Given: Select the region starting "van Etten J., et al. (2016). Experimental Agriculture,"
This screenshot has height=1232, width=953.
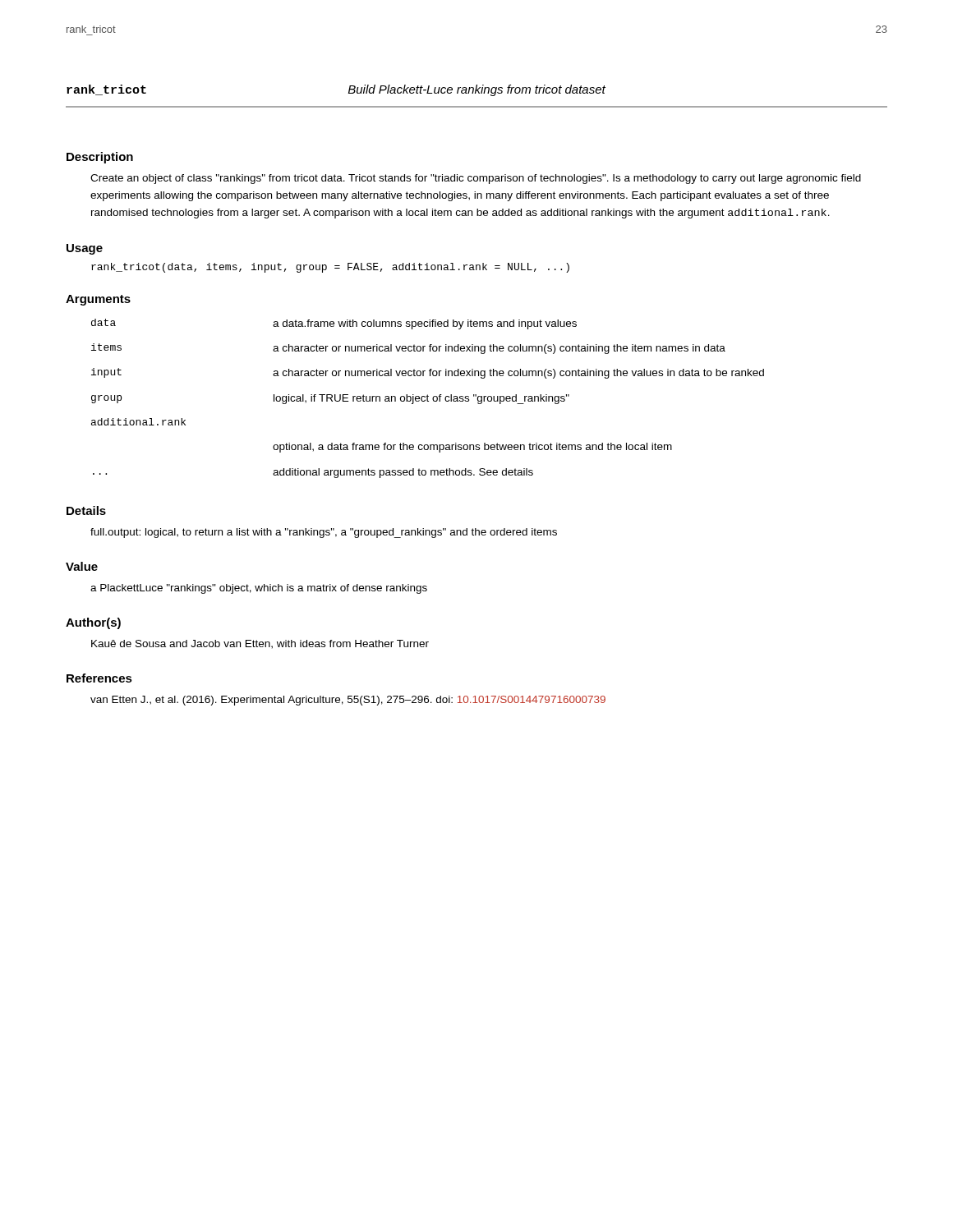Looking at the screenshot, I should pos(348,699).
